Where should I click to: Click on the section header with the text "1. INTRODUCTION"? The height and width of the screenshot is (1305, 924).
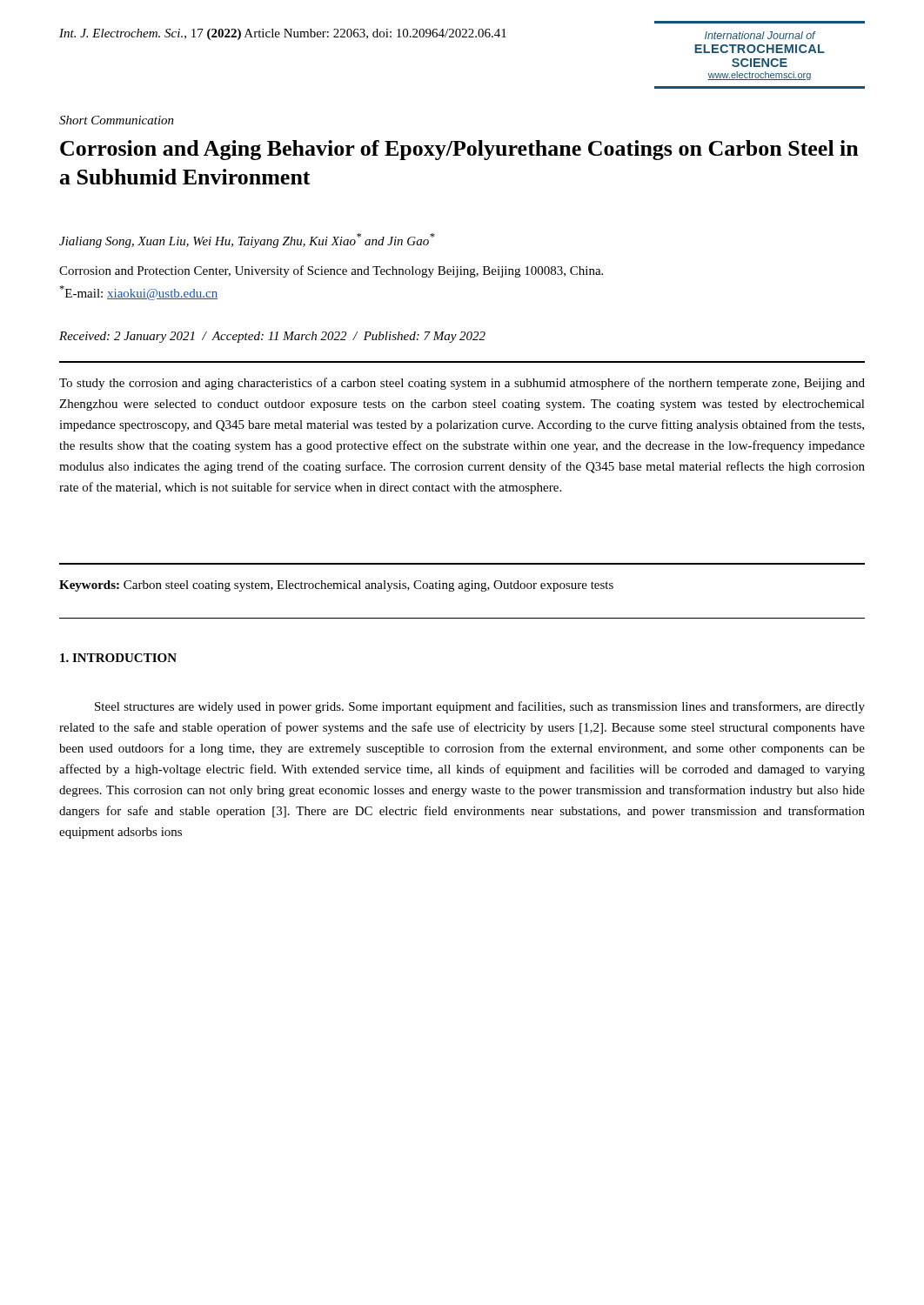pyautogui.click(x=118, y=658)
